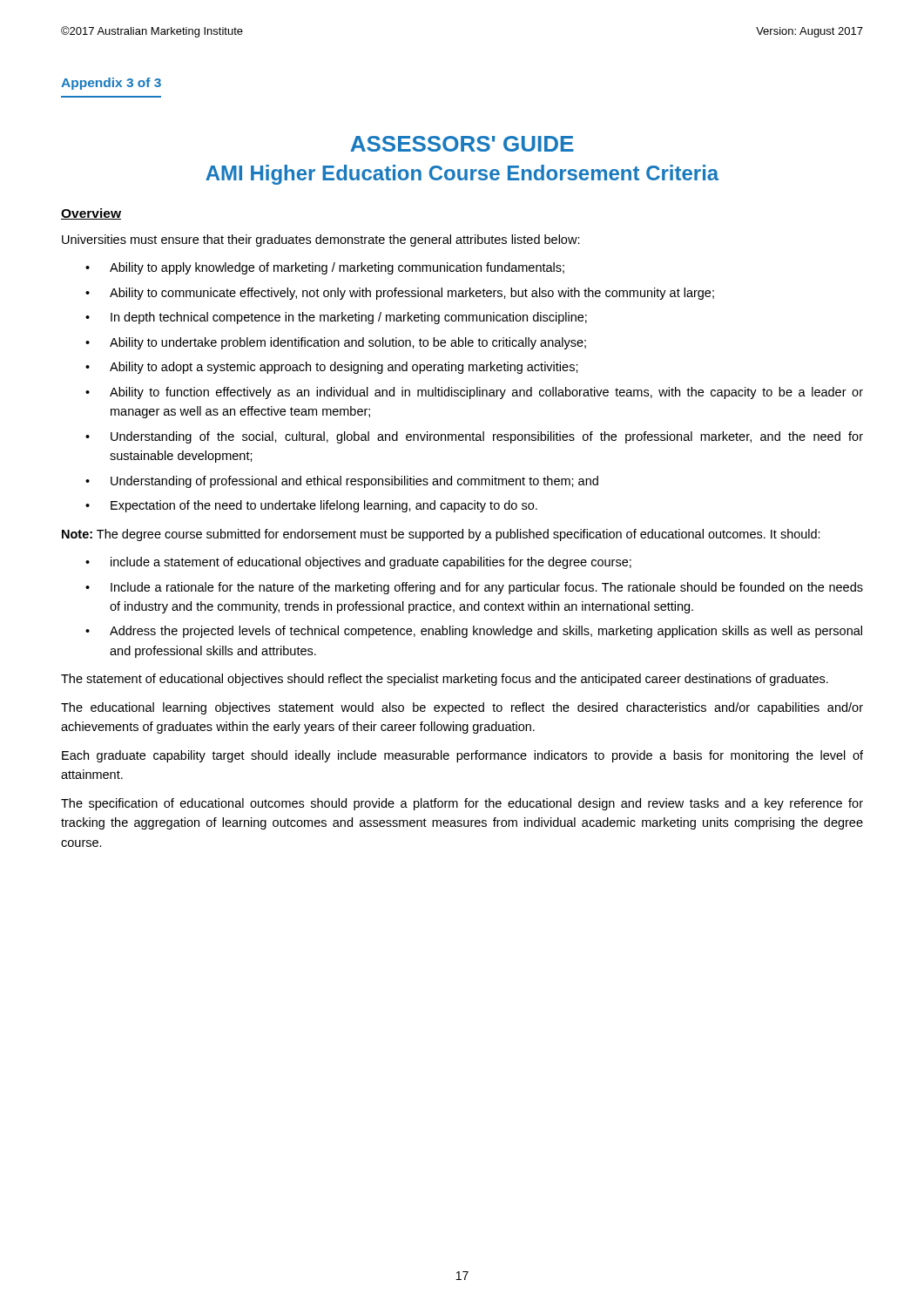The height and width of the screenshot is (1307, 924).
Task: Point to the block beginning "The statement of educational objectives"
Action: pos(445,679)
